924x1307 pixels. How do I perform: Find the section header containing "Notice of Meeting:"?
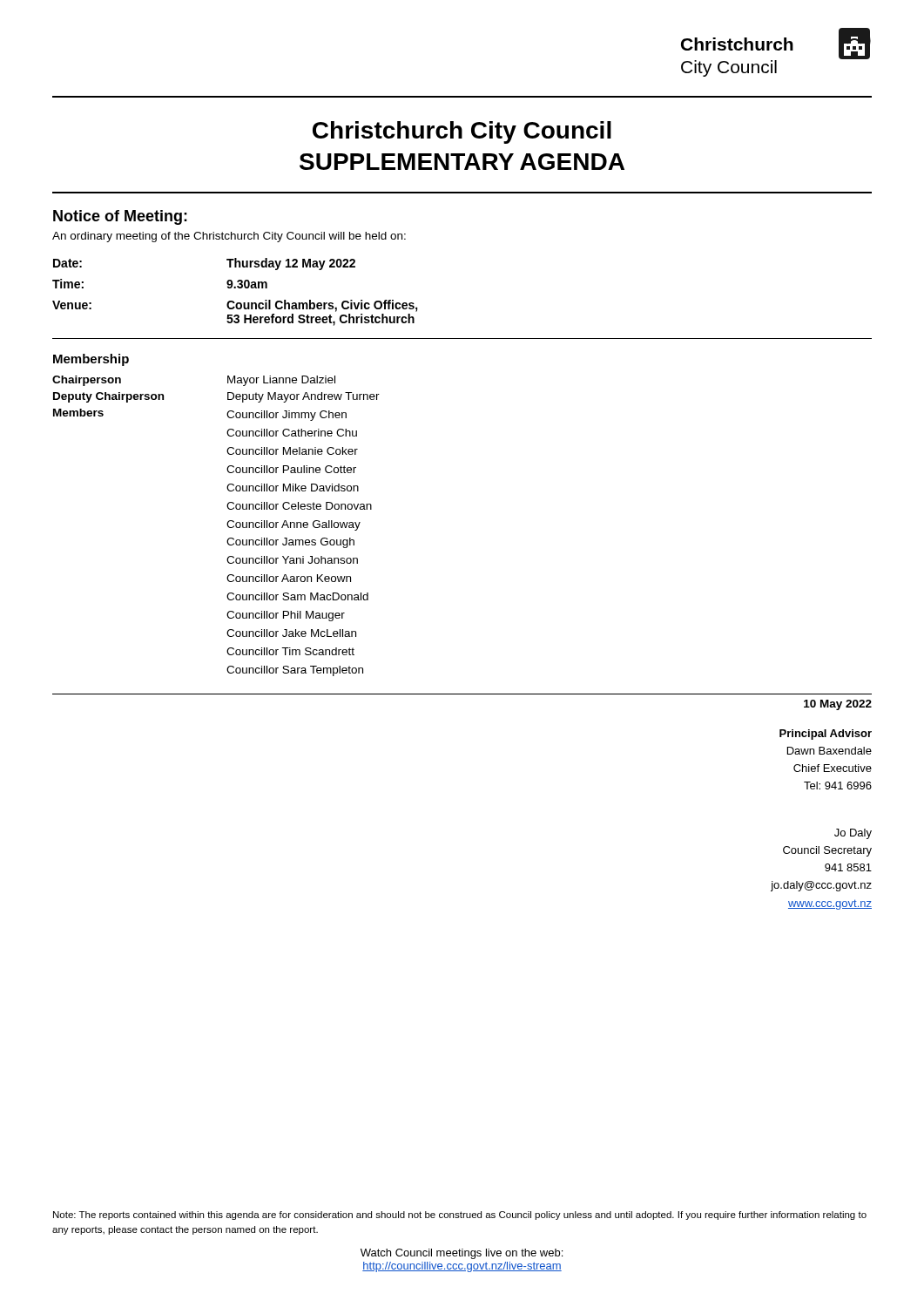(x=120, y=216)
